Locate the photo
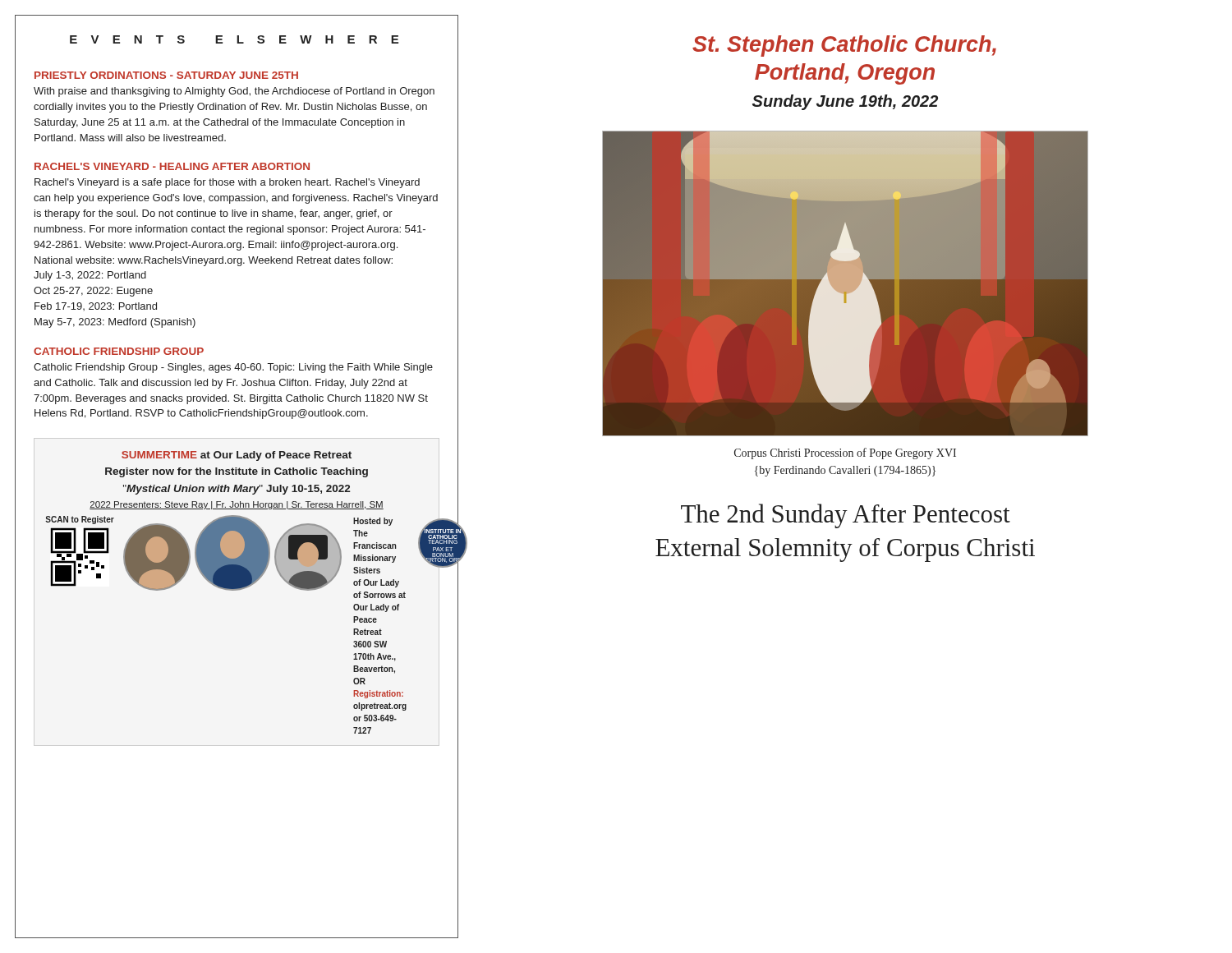Viewport: 1232px width, 953px height. point(845,283)
